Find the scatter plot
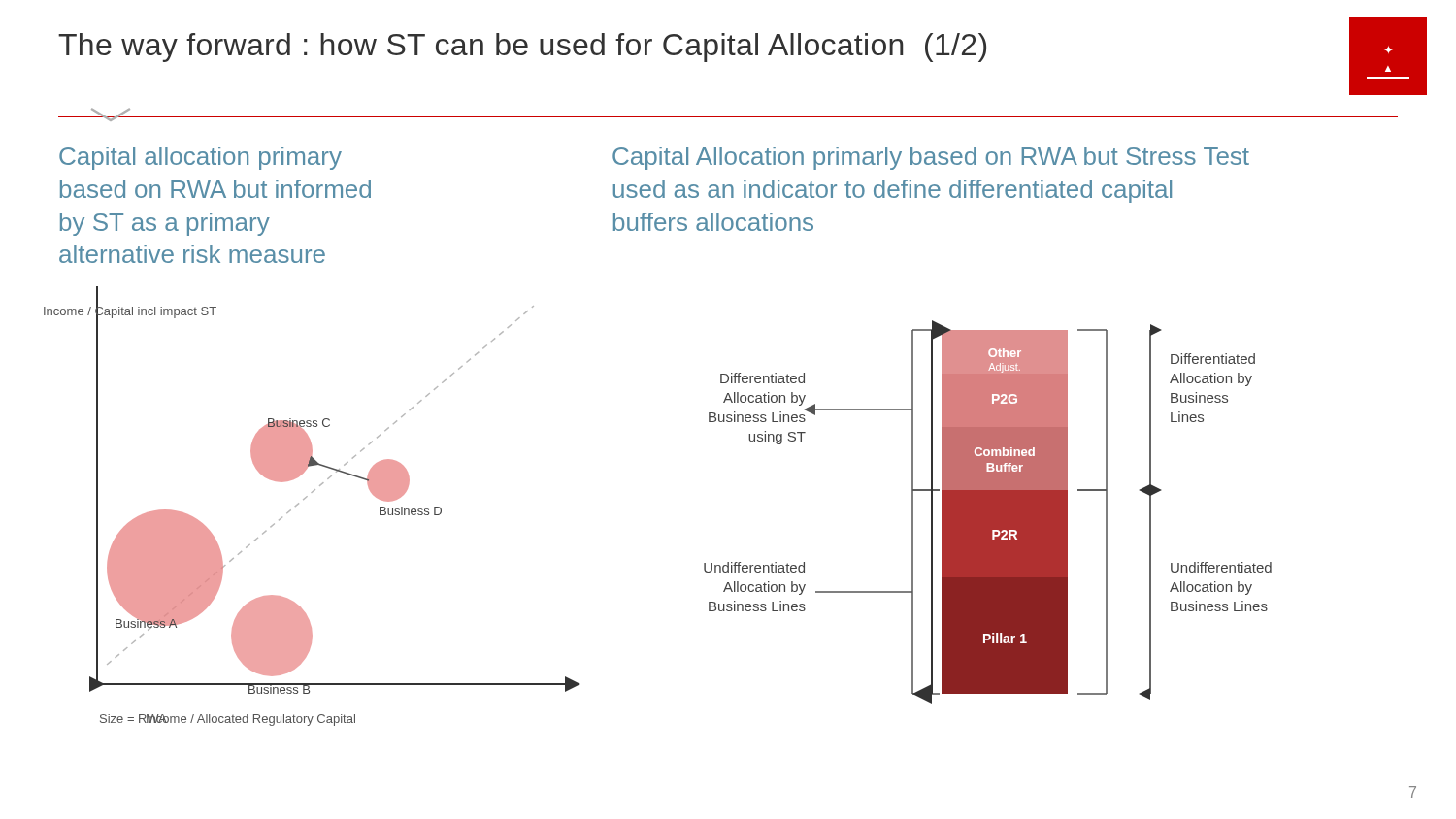The image size is (1456, 819). tap(306, 514)
